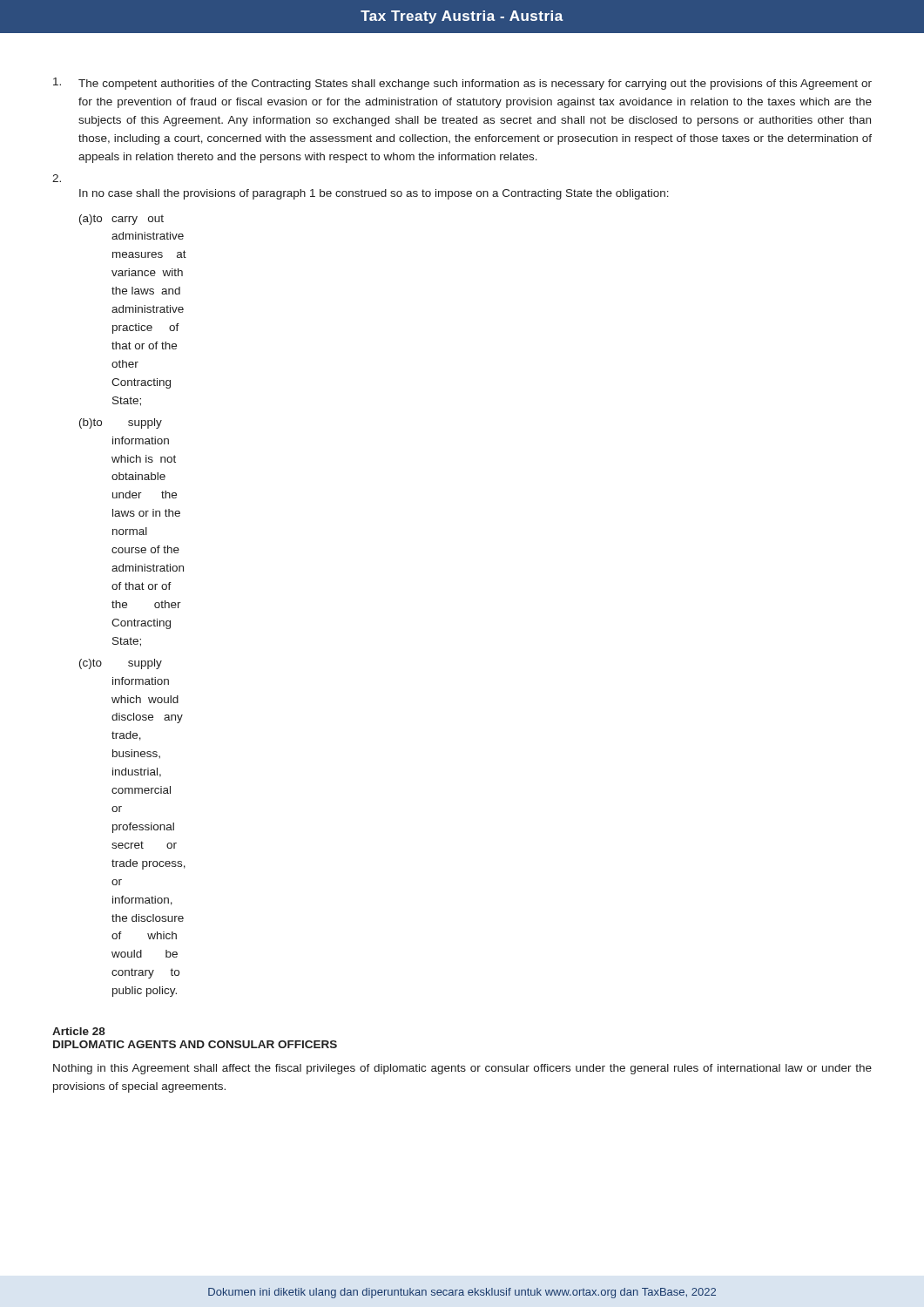Point to the region starting "(a)to carry out administrative measures at variance"
The height and width of the screenshot is (1307, 924).
coord(162,310)
